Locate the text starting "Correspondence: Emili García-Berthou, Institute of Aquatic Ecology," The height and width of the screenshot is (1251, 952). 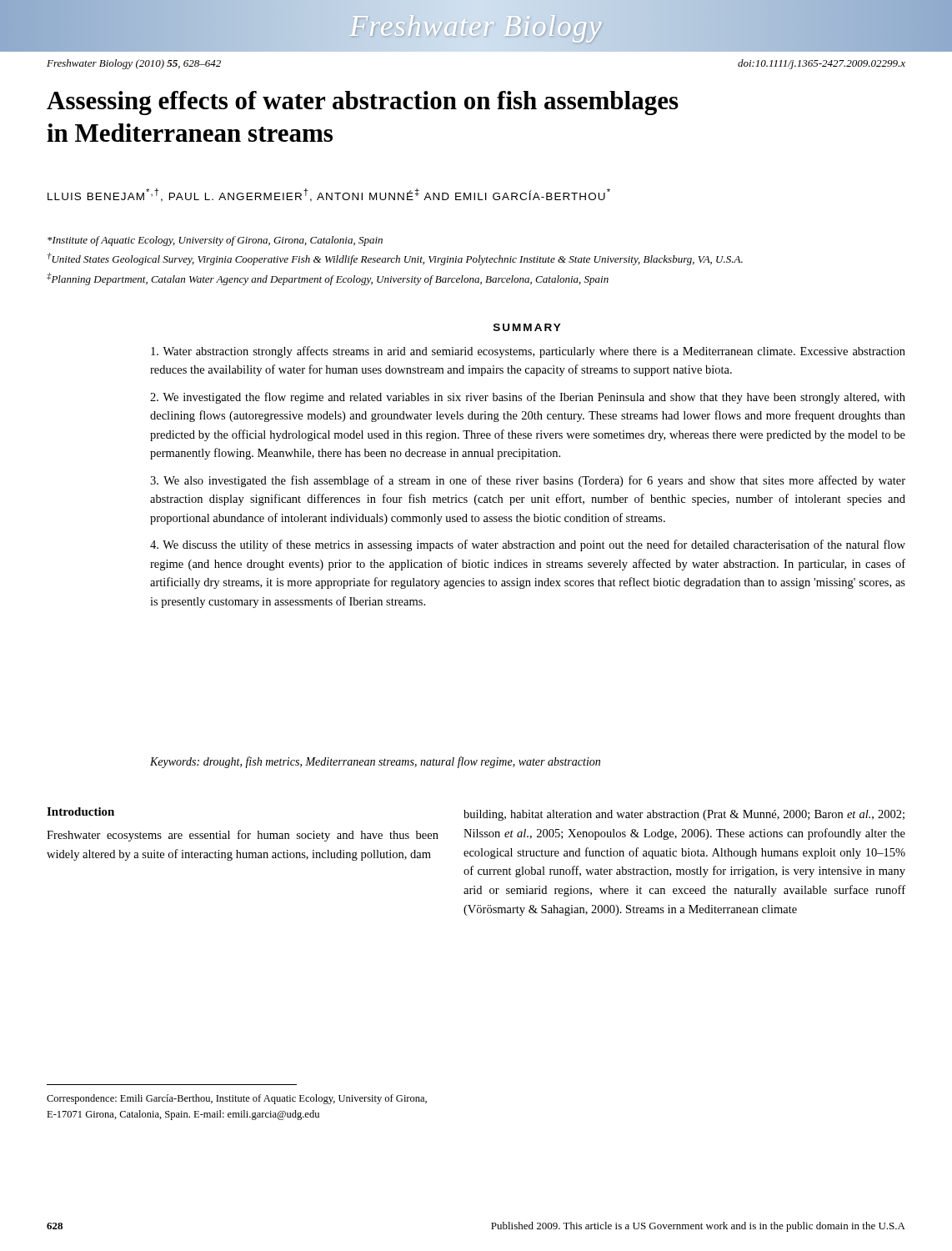(237, 1106)
